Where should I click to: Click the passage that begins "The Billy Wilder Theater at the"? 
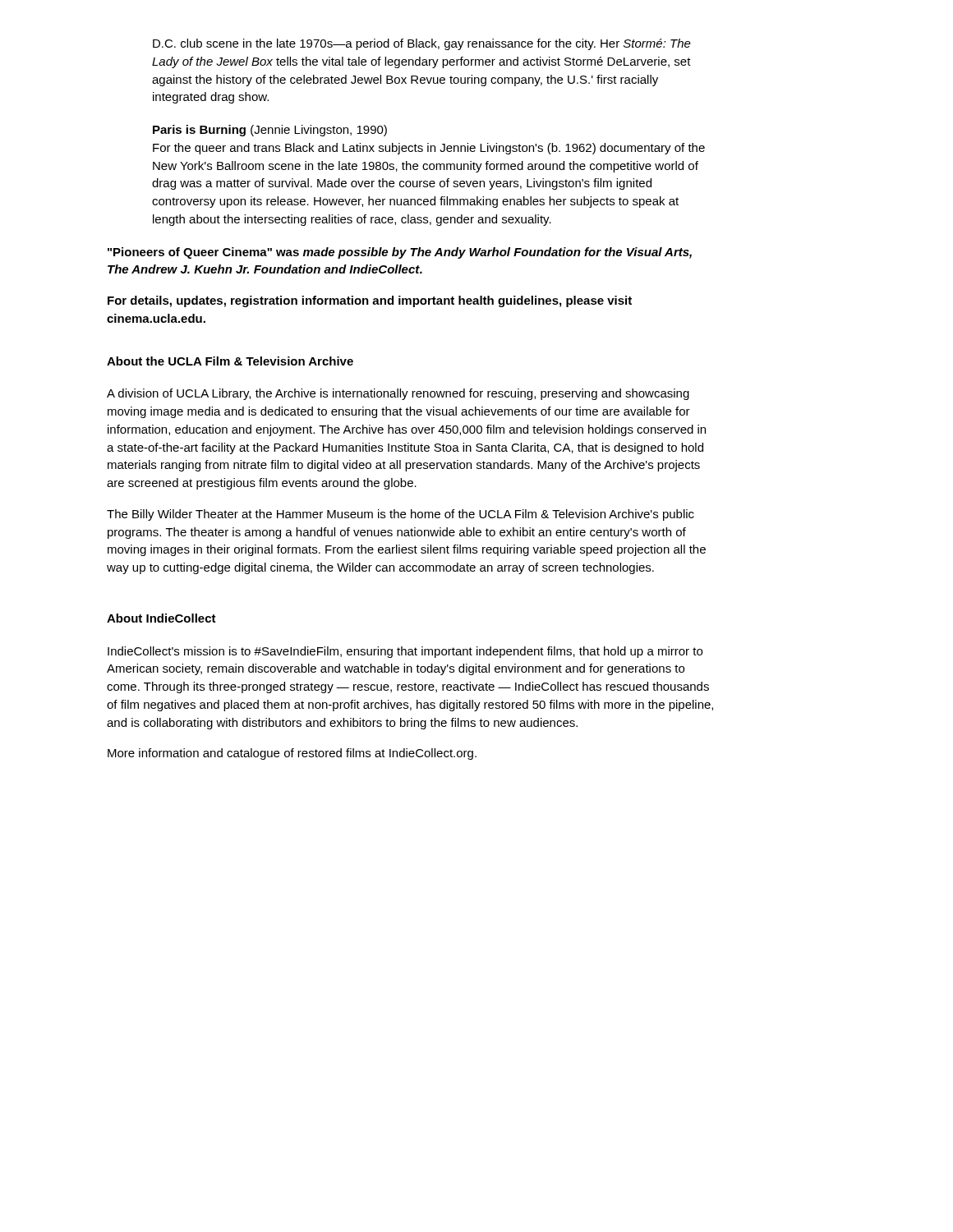[x=411, y=541]
